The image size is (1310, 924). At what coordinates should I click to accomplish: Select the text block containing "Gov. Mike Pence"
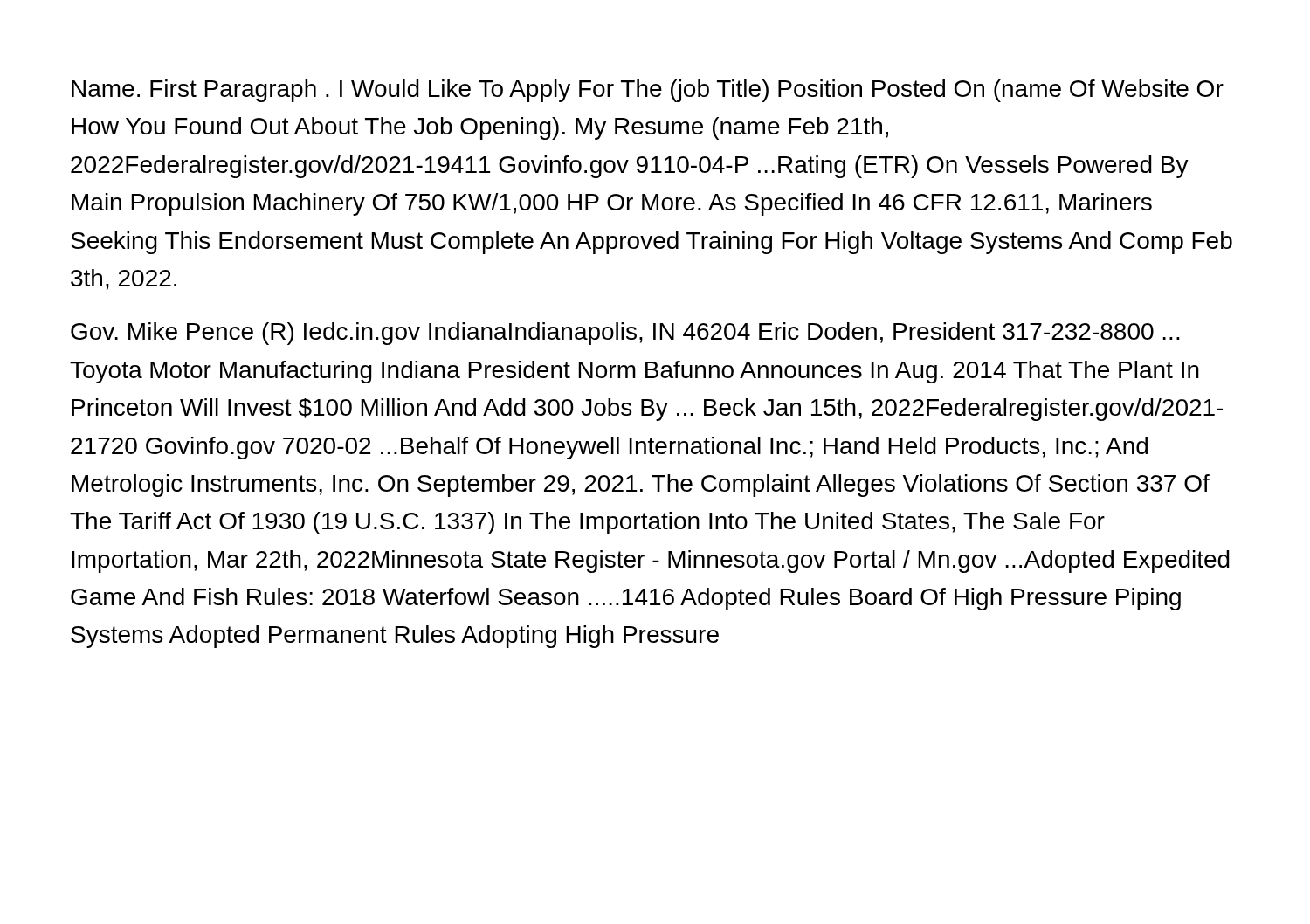click(x=655, y=483)
